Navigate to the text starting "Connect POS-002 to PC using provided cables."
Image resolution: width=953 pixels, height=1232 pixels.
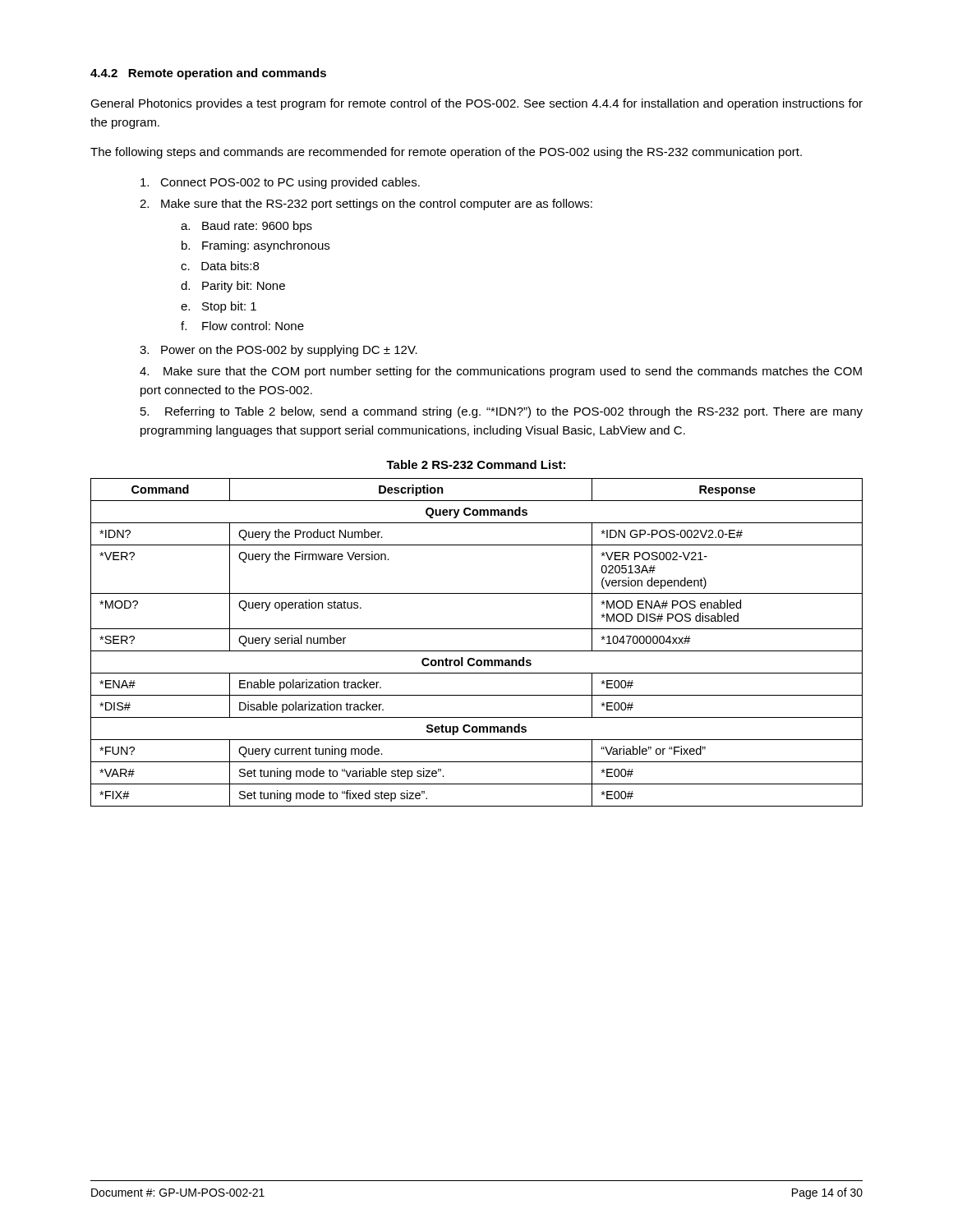click(280, 182)
